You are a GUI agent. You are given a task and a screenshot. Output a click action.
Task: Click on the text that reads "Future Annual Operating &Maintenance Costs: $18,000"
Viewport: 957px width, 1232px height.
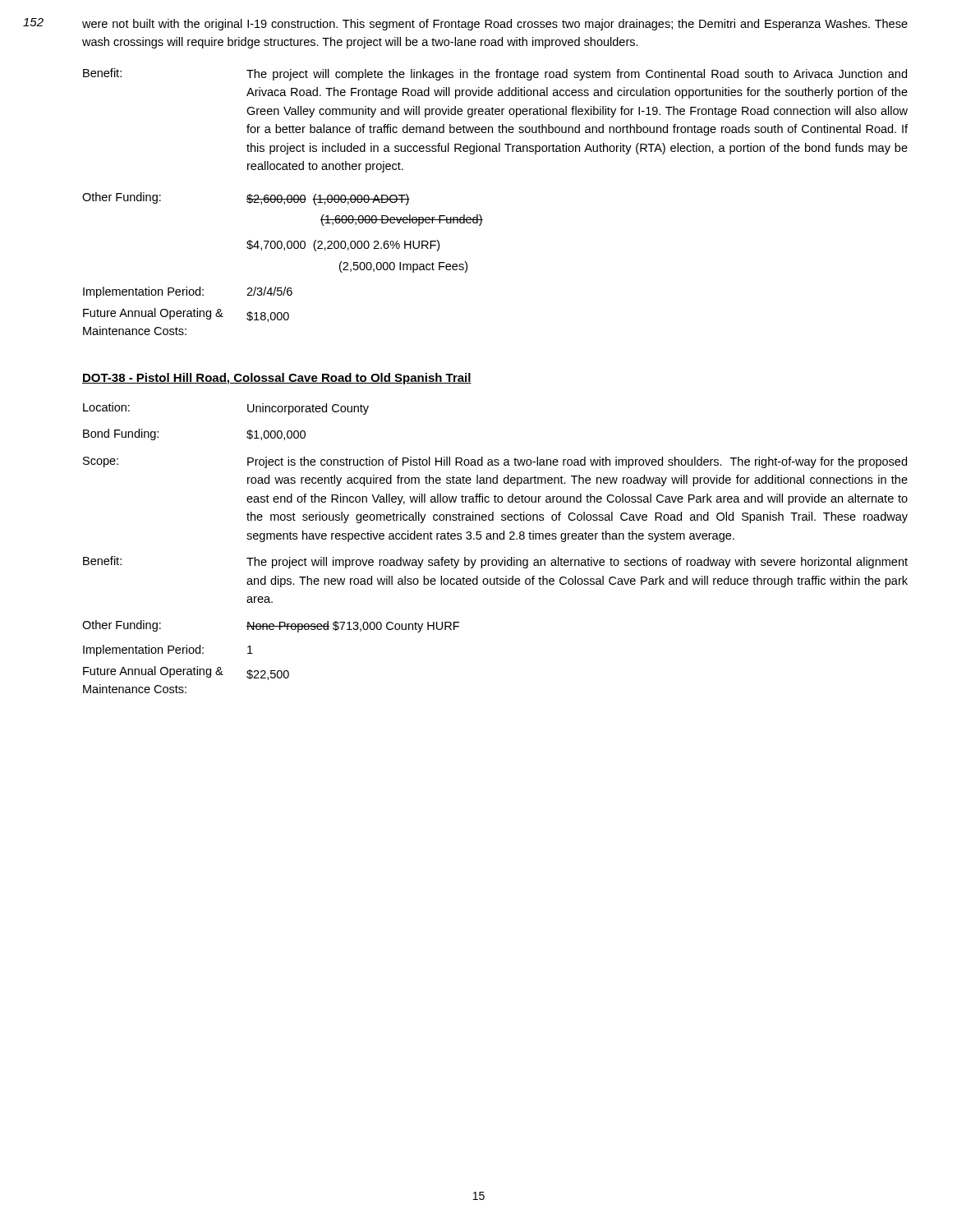pyautogui.click(x=186, y=315)
